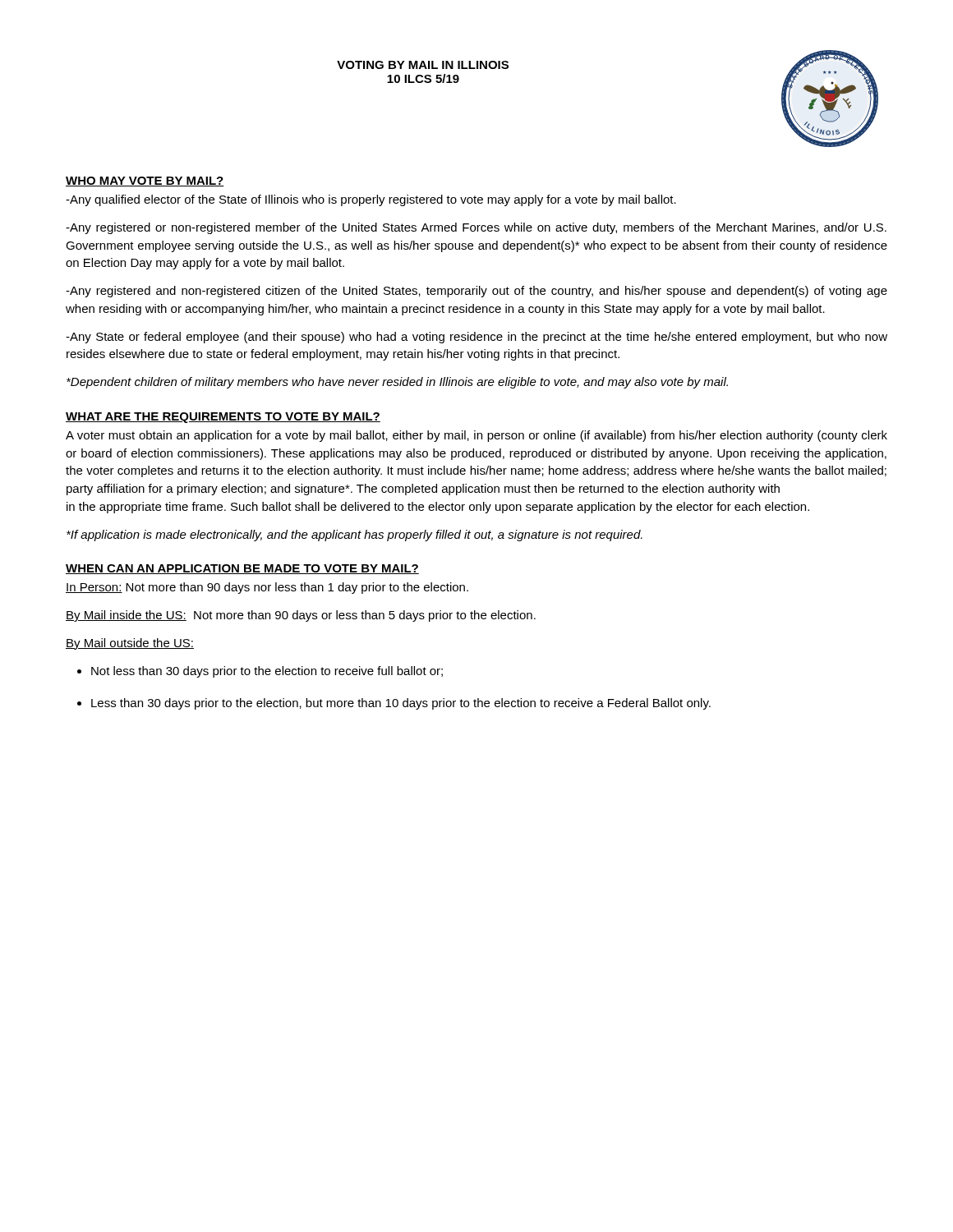Select the section header with the text "WHO MAY VOTE BY MAIL?"

pos(145,180)
